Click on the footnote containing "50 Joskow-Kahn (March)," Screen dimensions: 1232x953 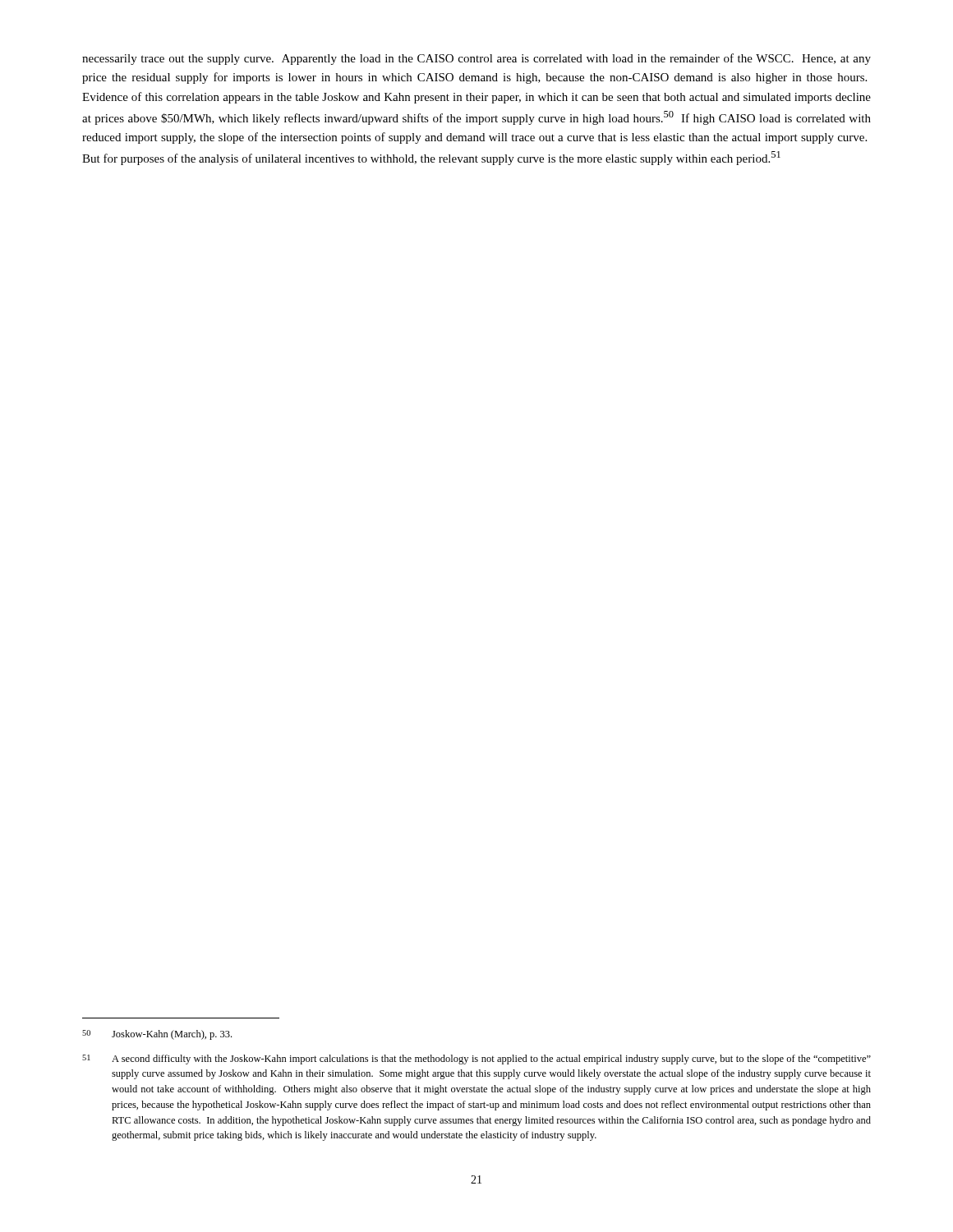157,1035
